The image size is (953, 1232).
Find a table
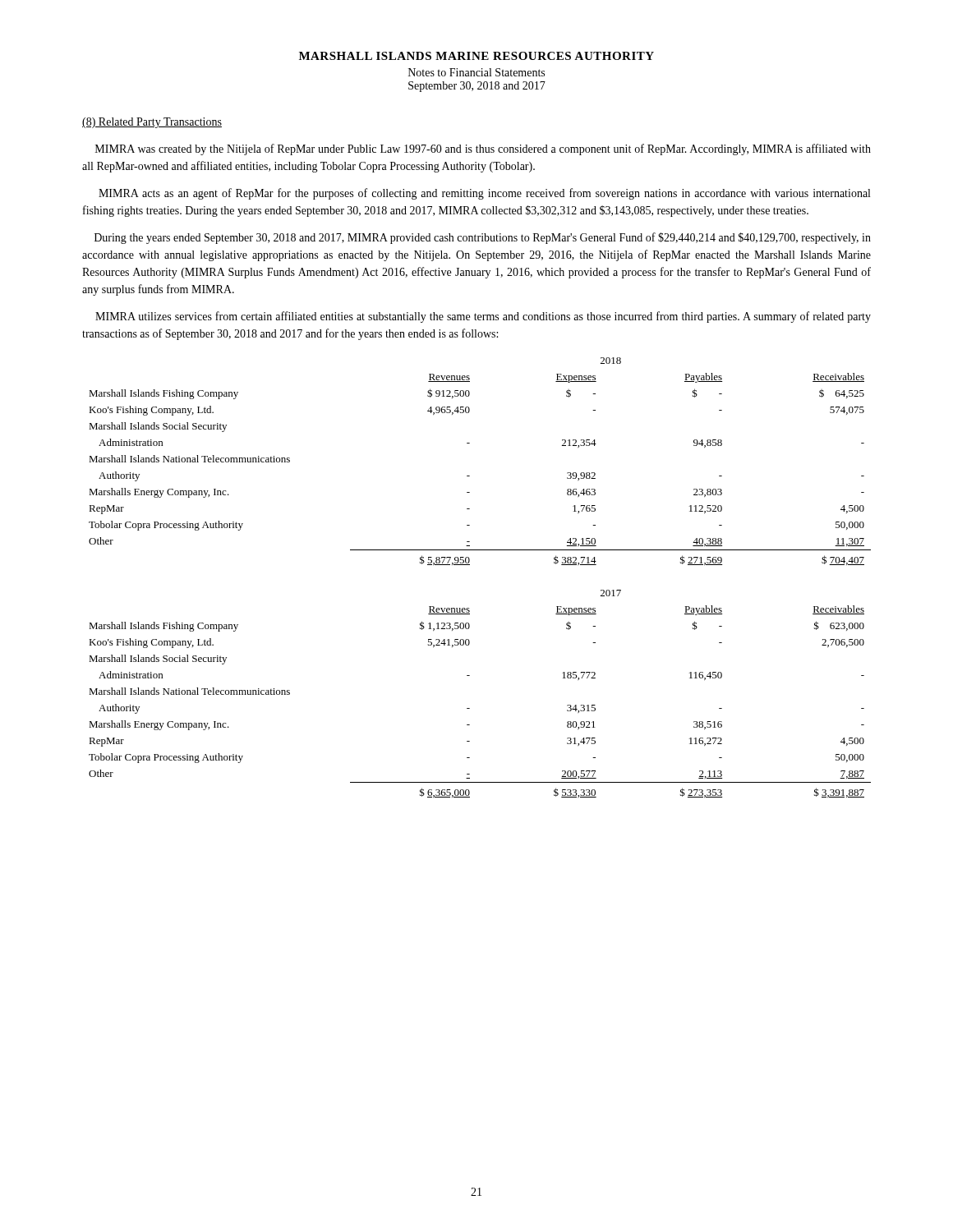click(x=476, y=577)
